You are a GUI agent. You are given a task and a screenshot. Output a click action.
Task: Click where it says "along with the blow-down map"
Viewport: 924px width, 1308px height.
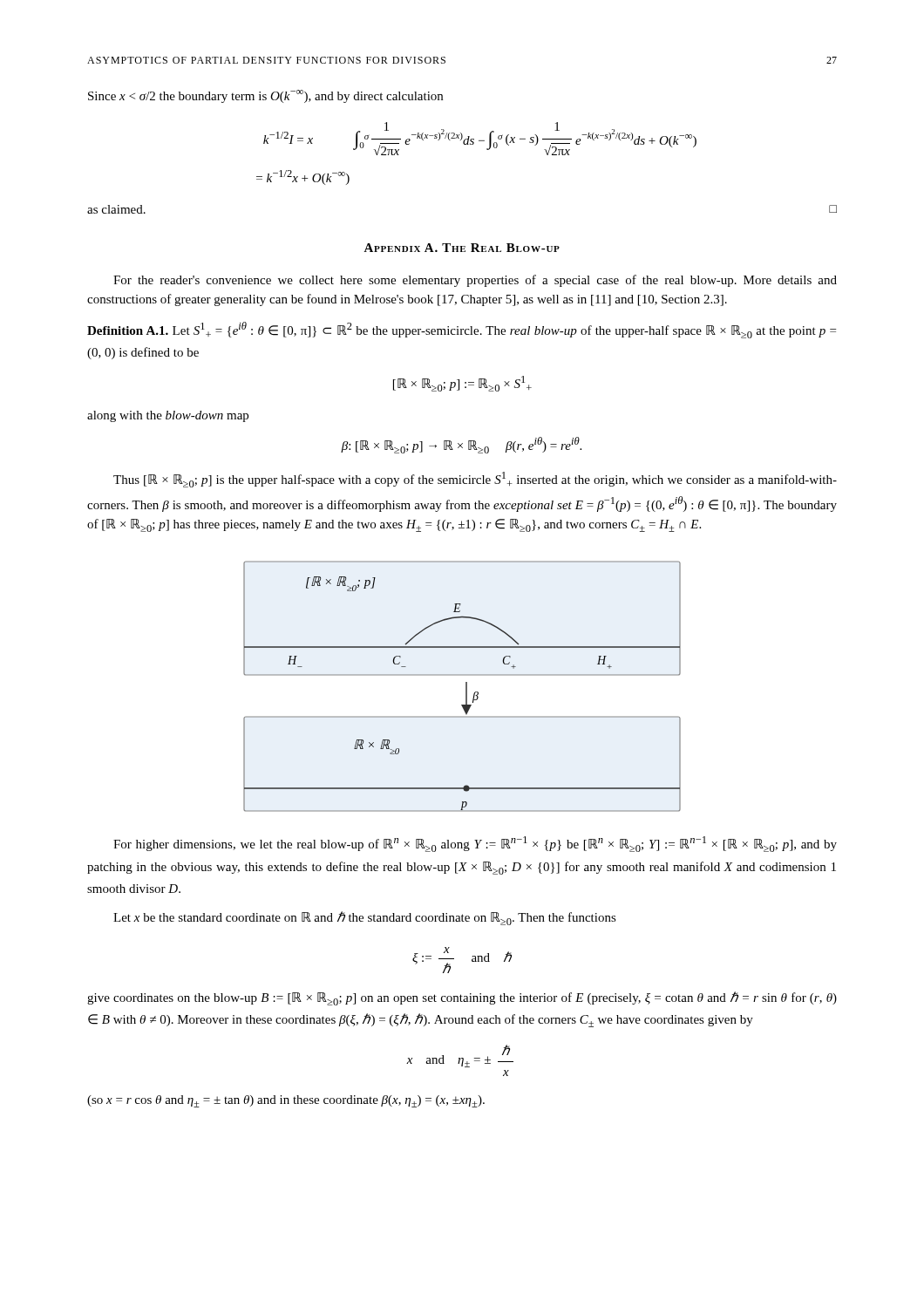[168, 415]
